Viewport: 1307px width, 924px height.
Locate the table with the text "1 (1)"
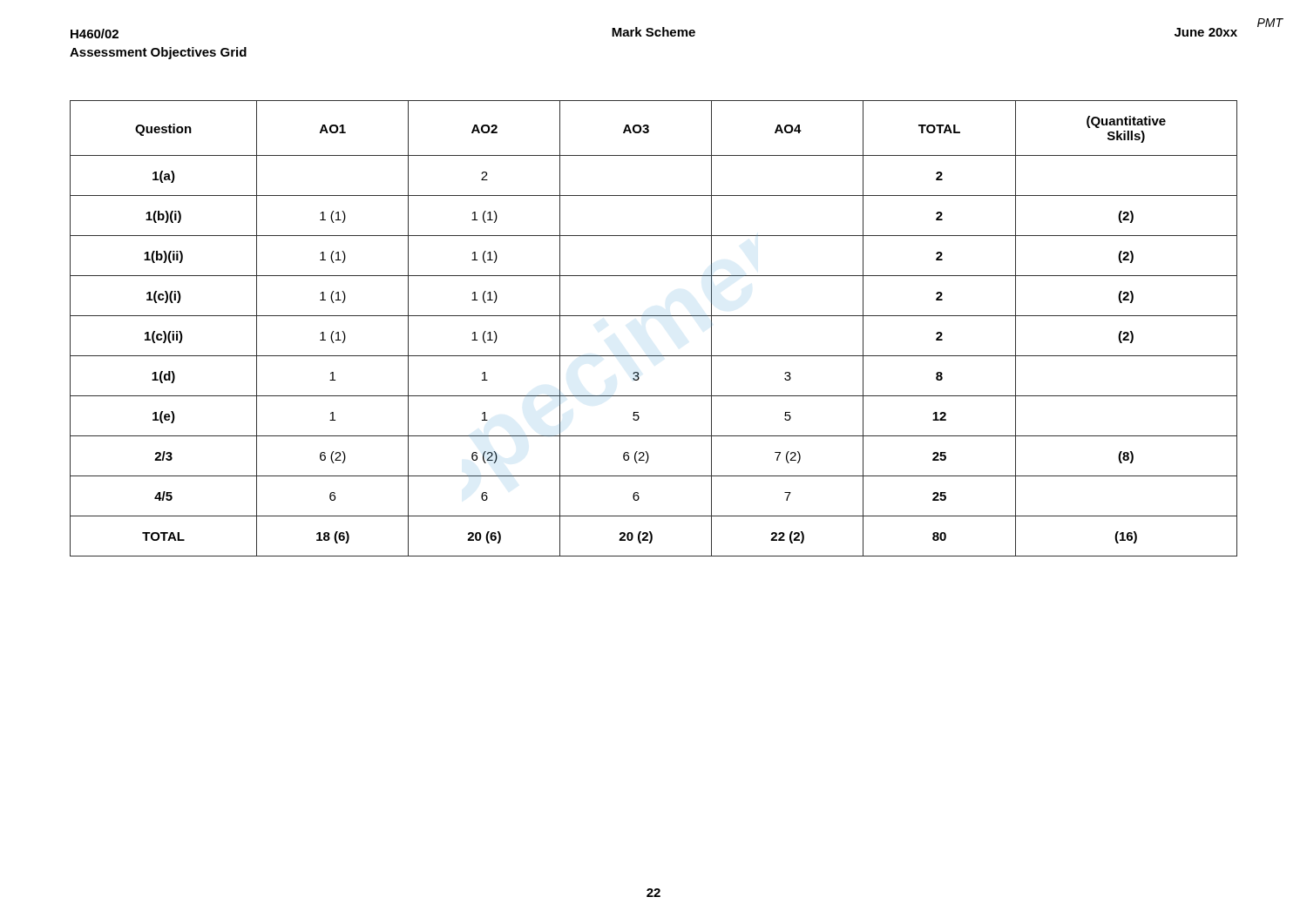click(654, 328)
